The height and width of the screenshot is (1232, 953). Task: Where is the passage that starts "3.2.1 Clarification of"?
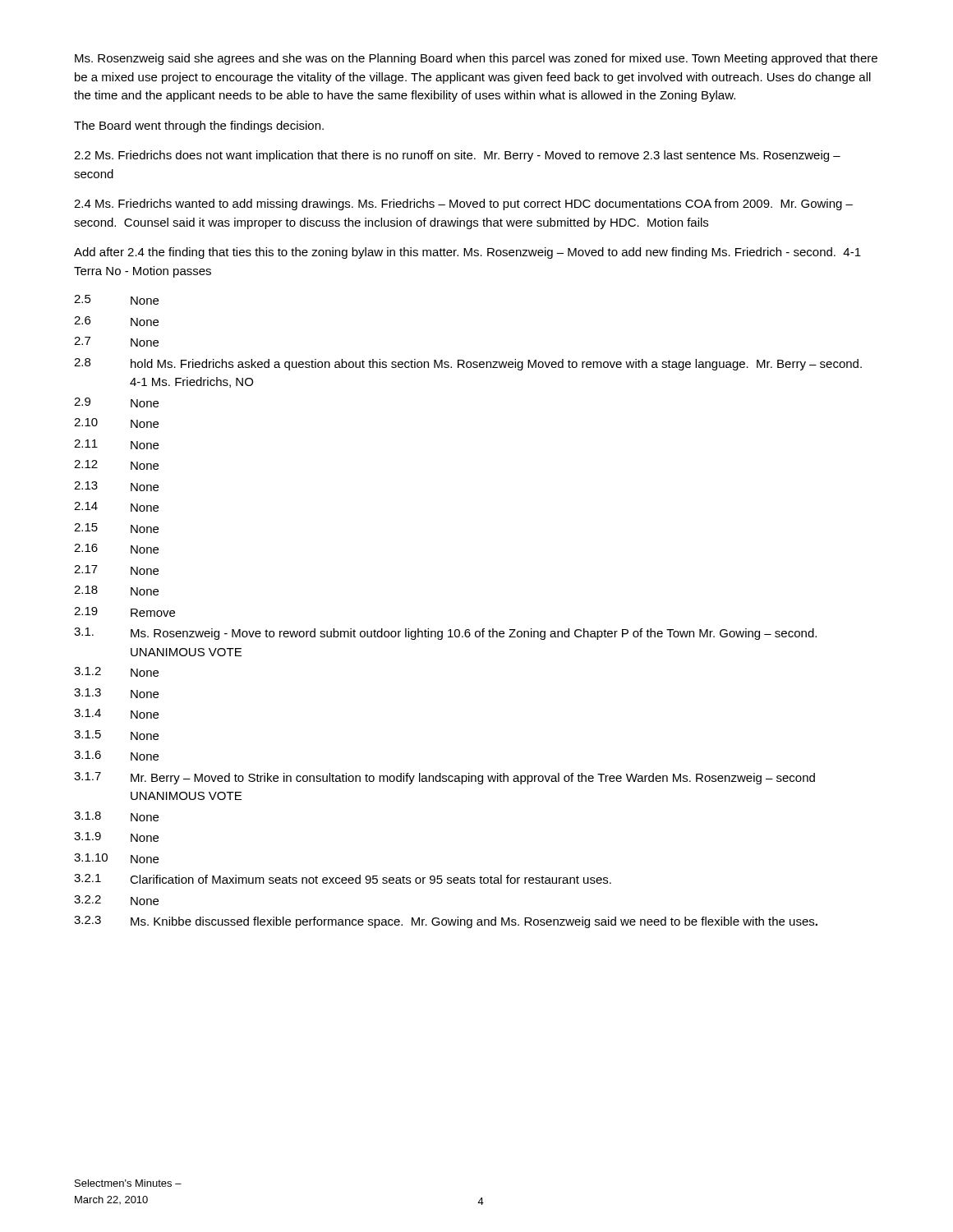(x=476, y=880)
